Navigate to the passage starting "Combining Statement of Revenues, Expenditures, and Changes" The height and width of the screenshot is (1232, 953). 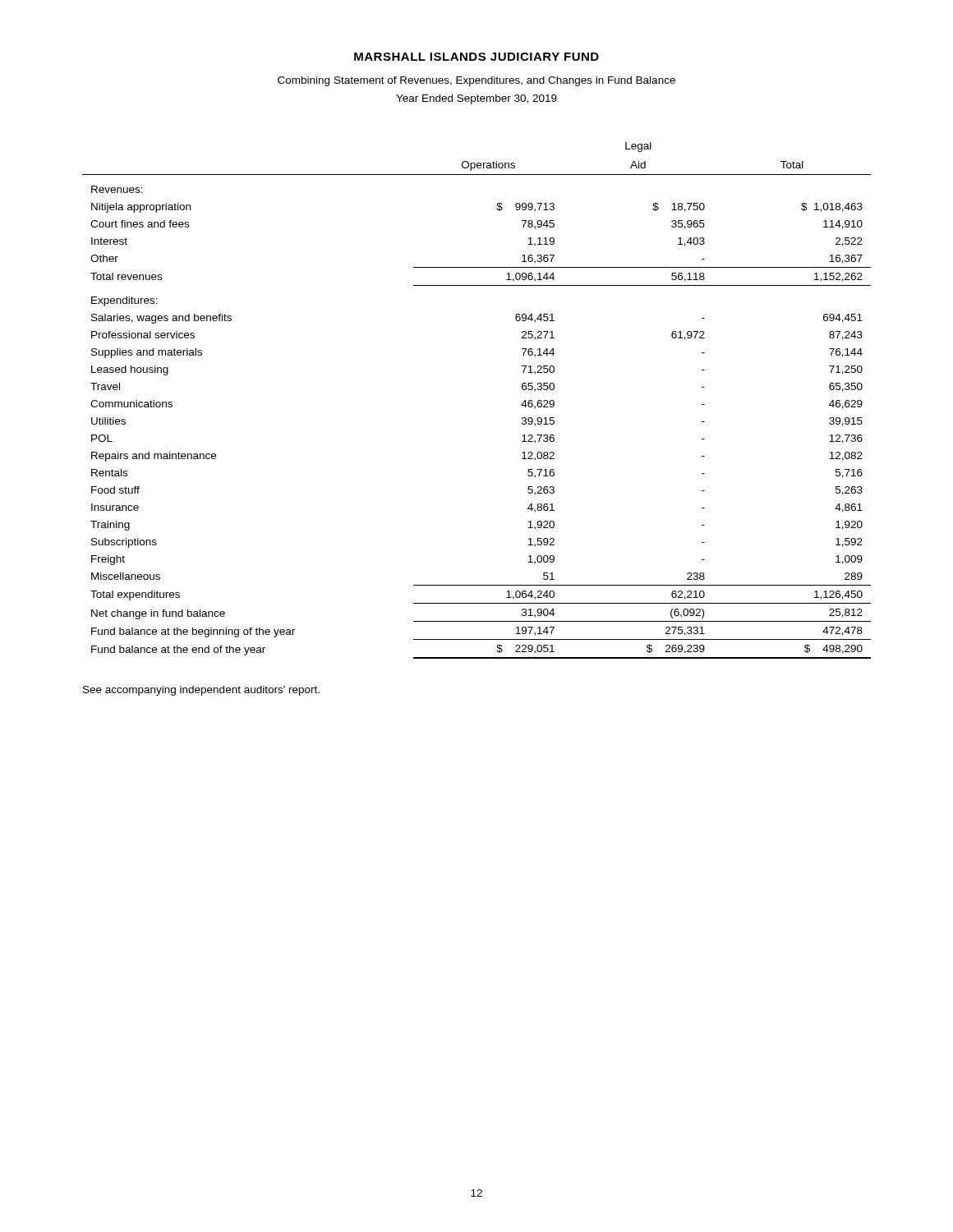pos(476,89)
